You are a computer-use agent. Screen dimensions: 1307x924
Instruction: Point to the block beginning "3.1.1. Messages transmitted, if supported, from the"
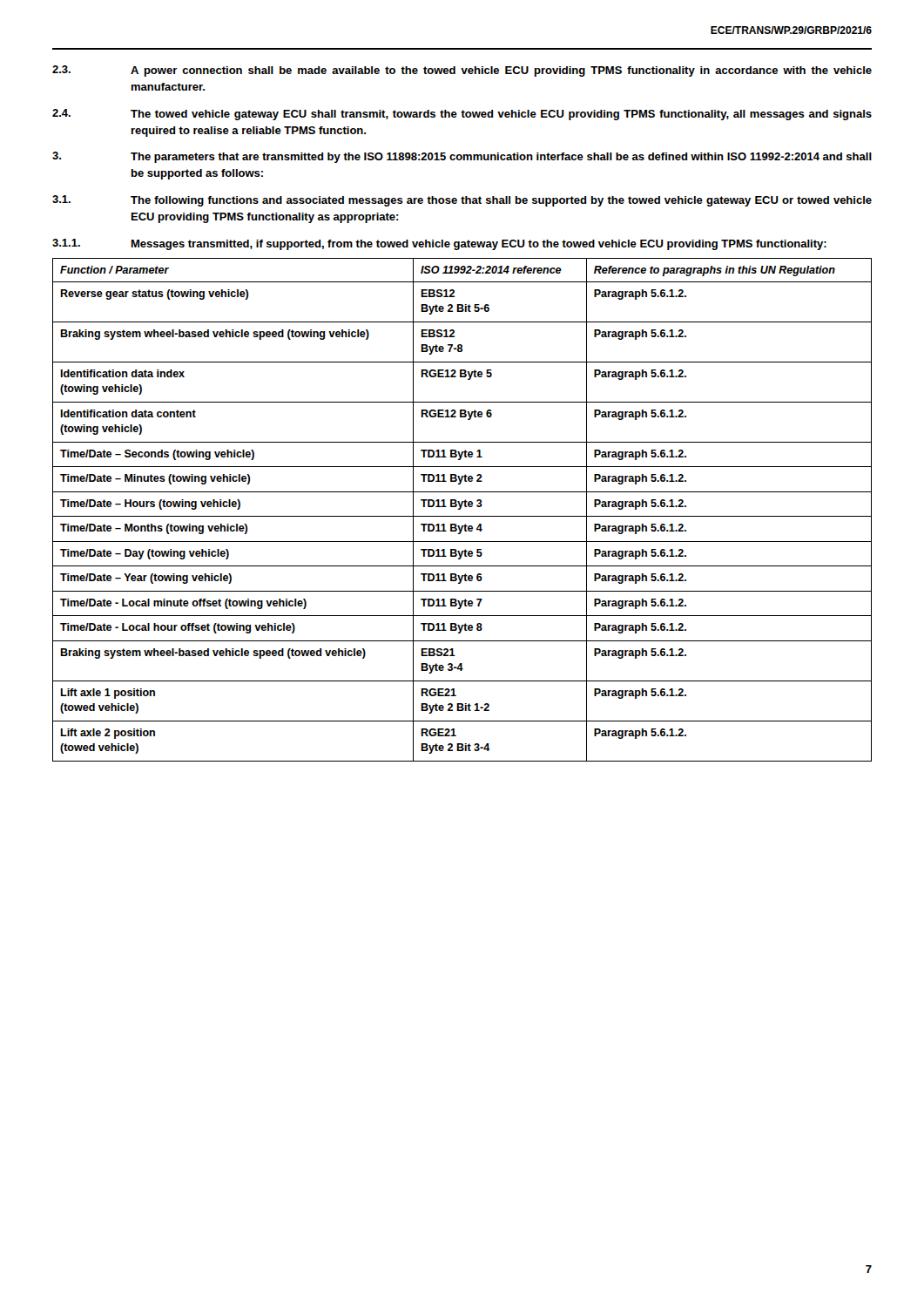(x=462, y=244)
